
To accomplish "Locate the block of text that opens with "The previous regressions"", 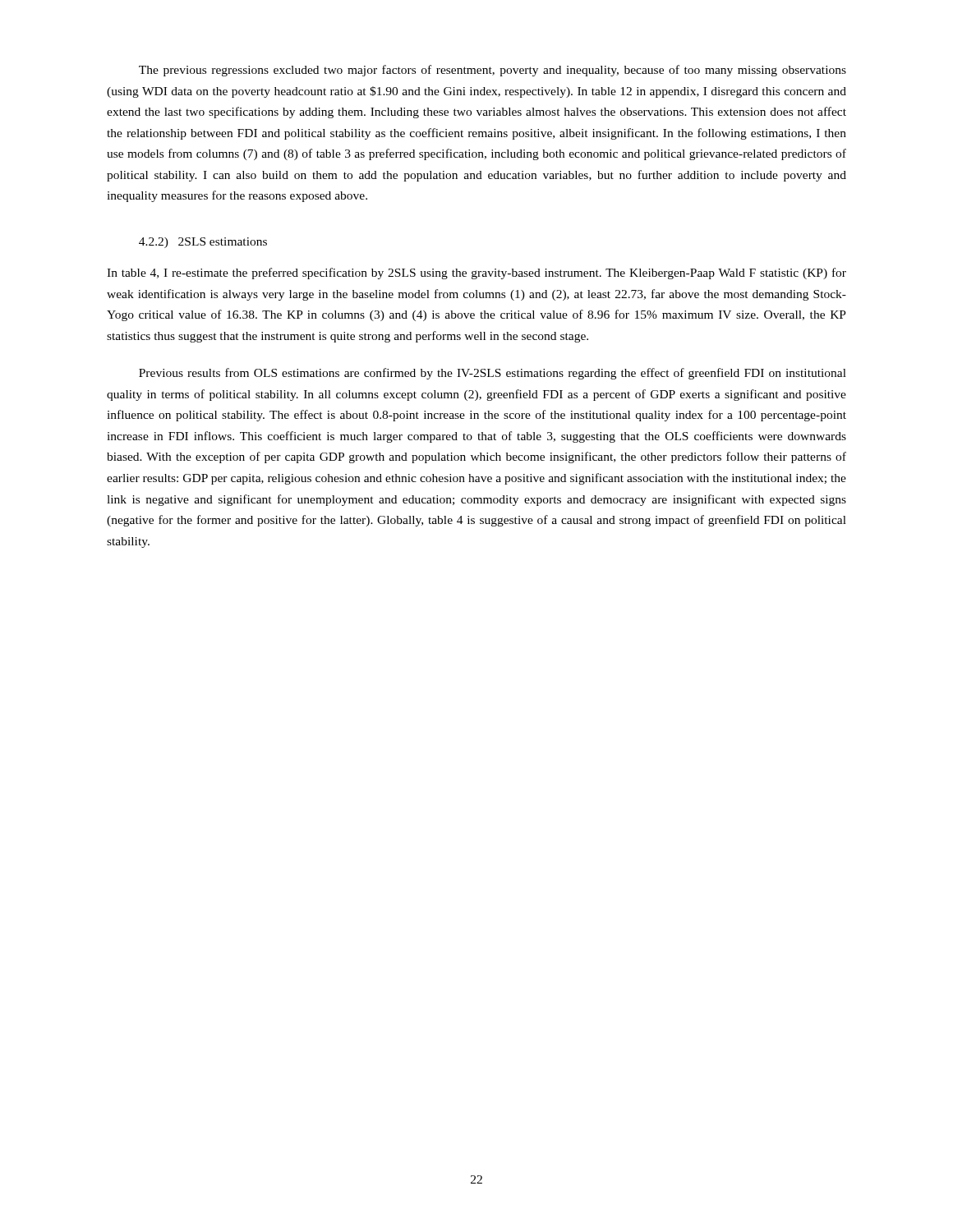I will pos(476,133).
